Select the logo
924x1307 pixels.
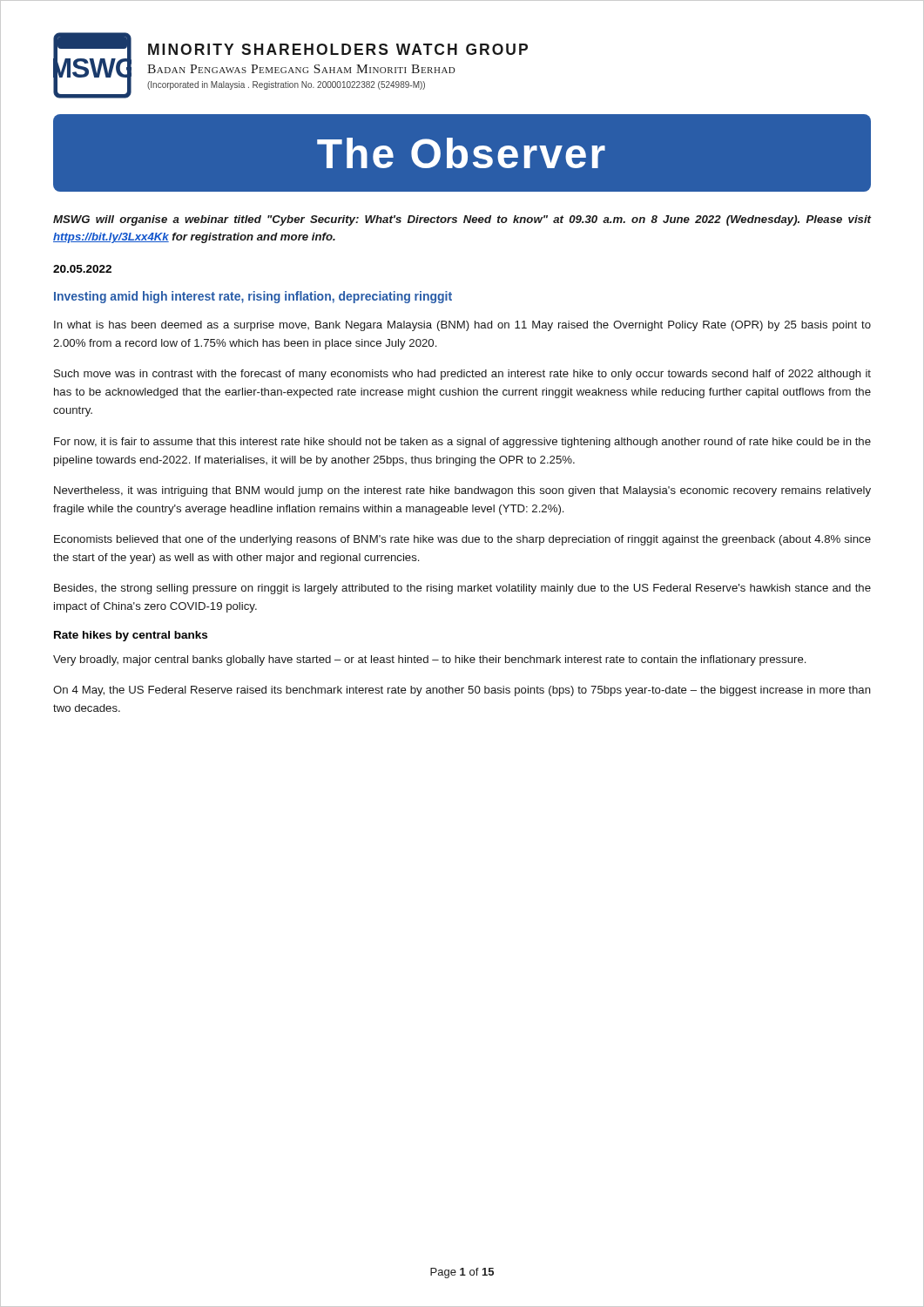pyautogui.click(x=92, y=65)
